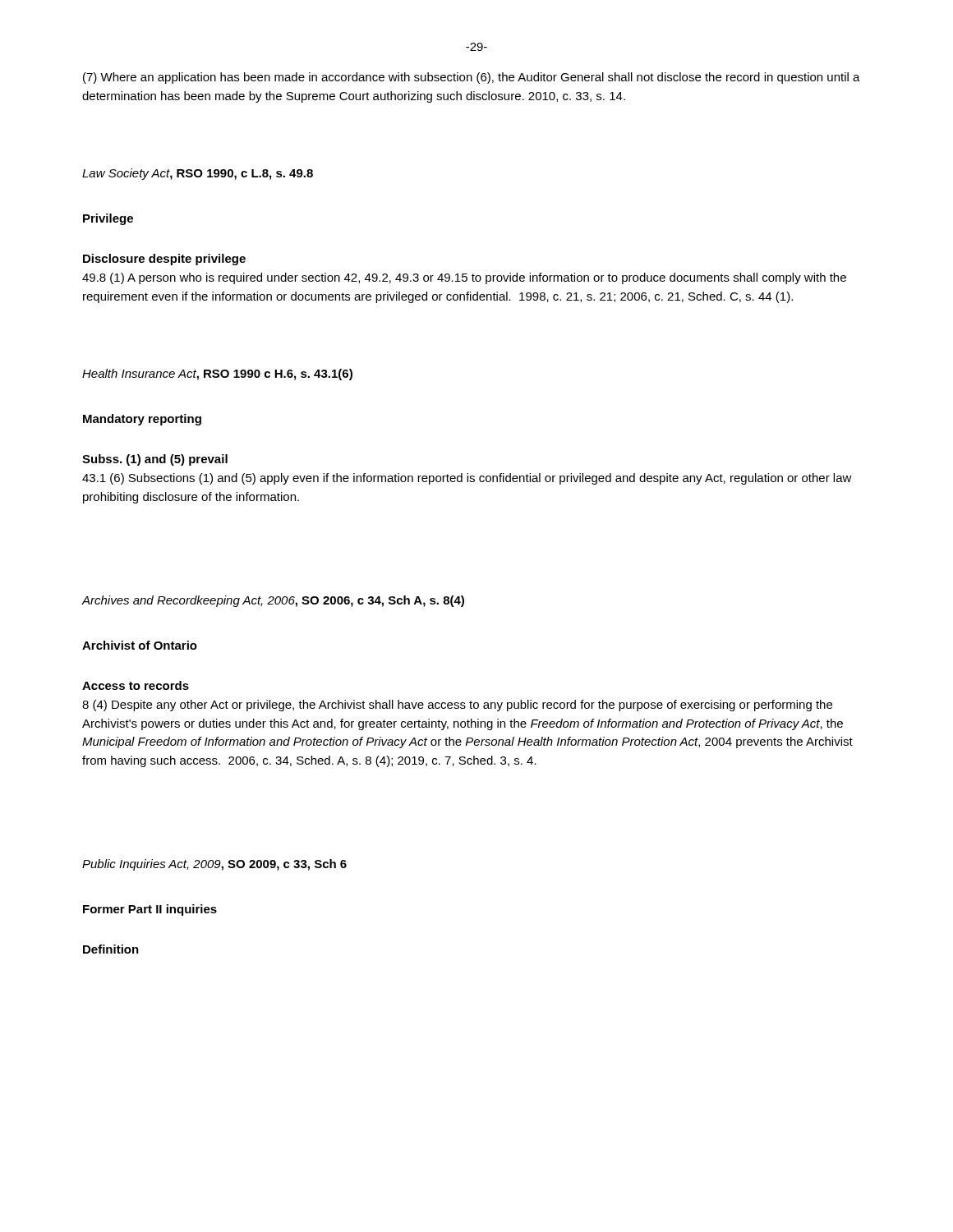The width and height of the screenshot is (953, 1232).
Task: Locate the region starting "Health Insurance Act, RSO 1990 c"
Action: (x=218, y=373)
